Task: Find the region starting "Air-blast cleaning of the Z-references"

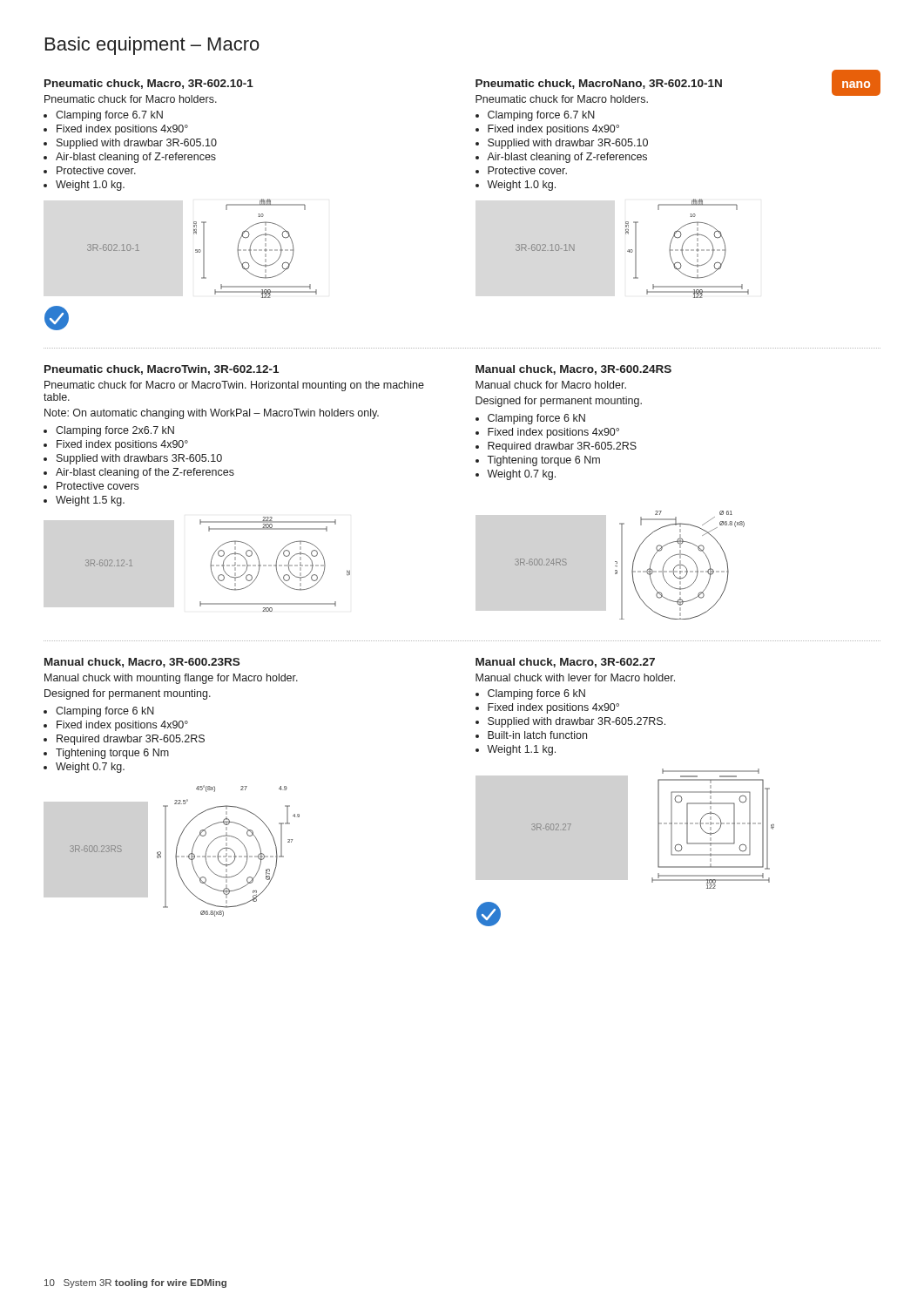Action: click(x=145, y=472)
